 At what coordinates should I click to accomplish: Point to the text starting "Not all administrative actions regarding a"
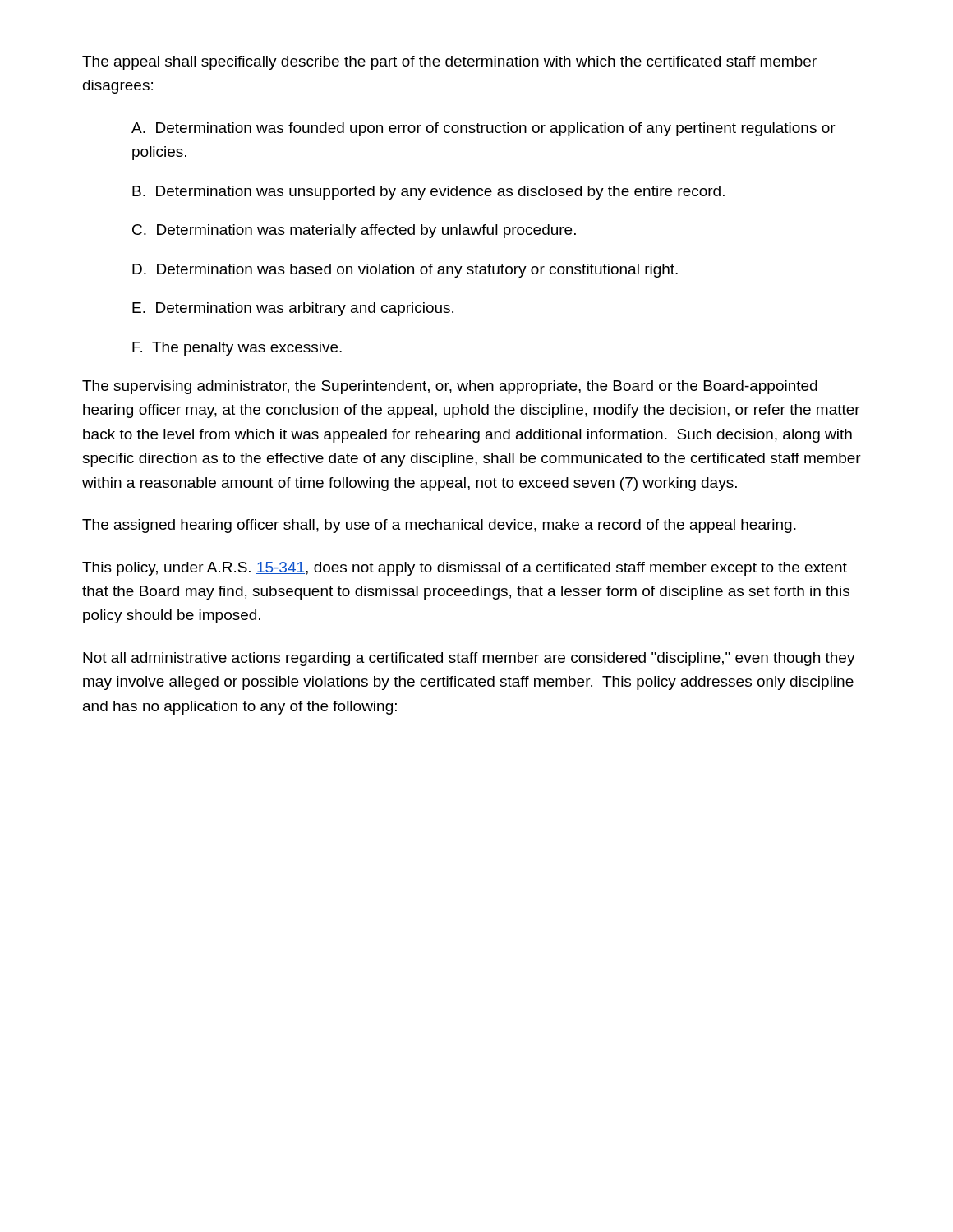pos(468,682)
